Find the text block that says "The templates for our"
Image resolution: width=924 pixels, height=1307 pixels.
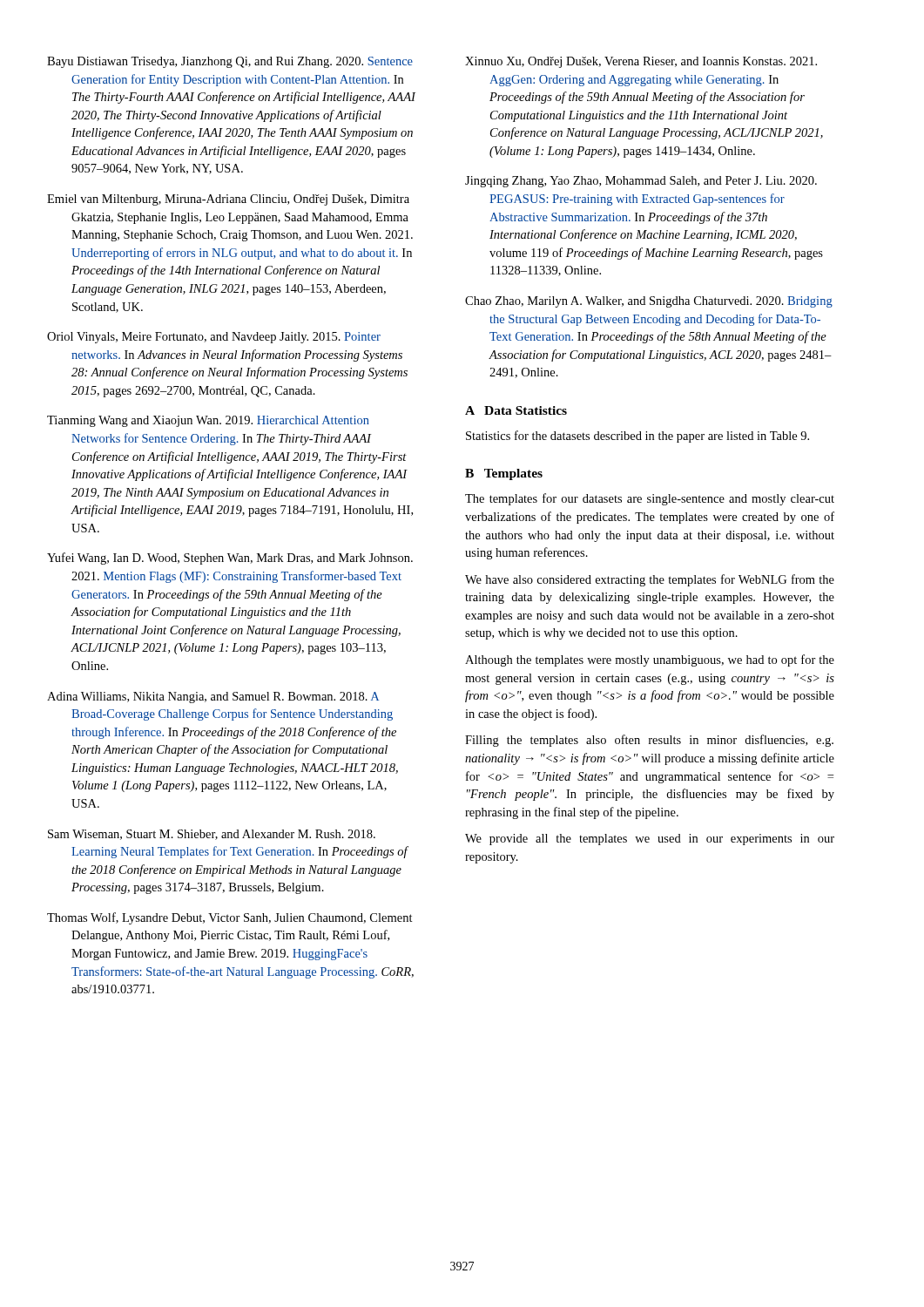[x=650, y=526]
